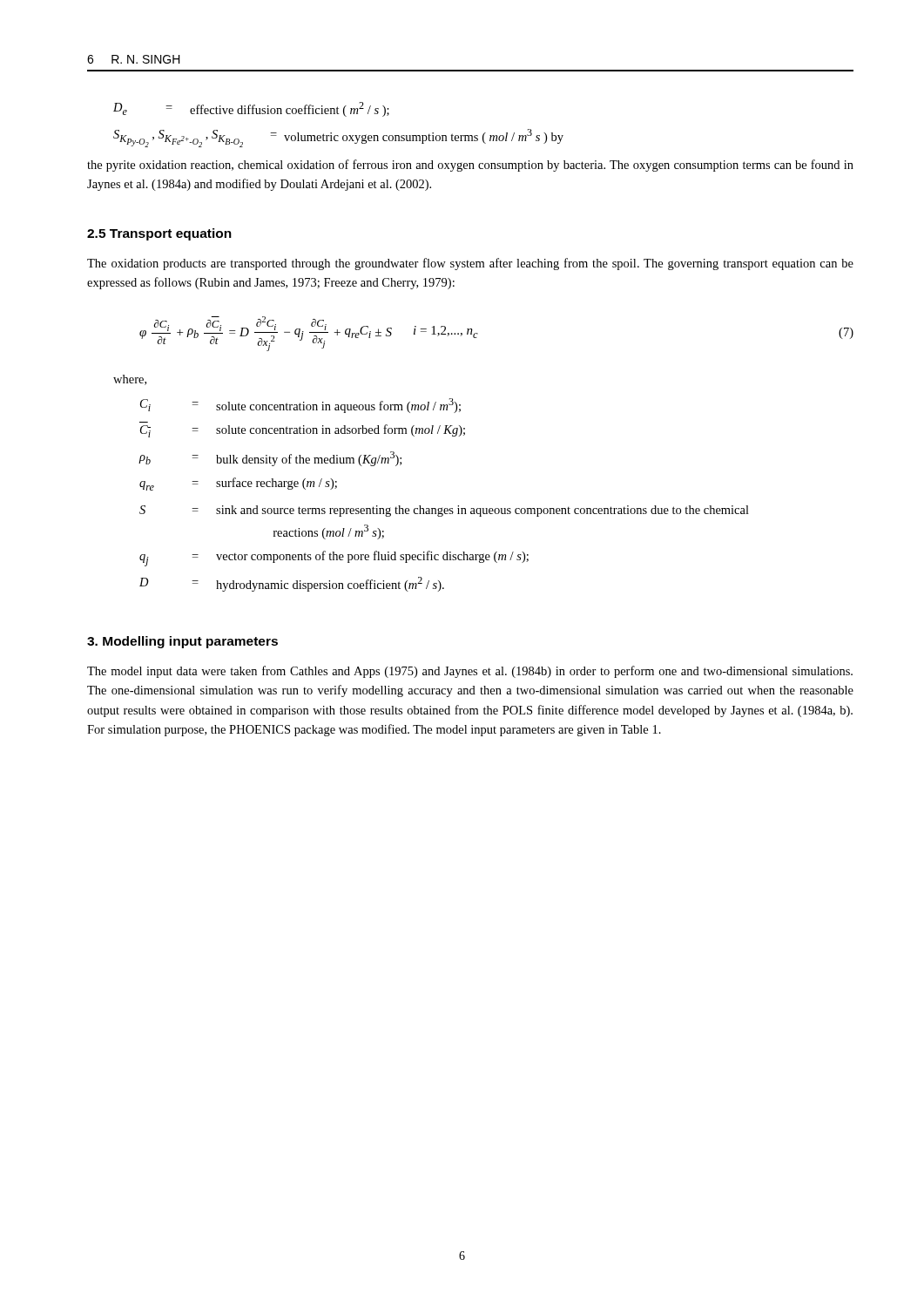
Task: Click on the element starting "the pyrite oxidation reaction,"
Action: pos(470,174)
